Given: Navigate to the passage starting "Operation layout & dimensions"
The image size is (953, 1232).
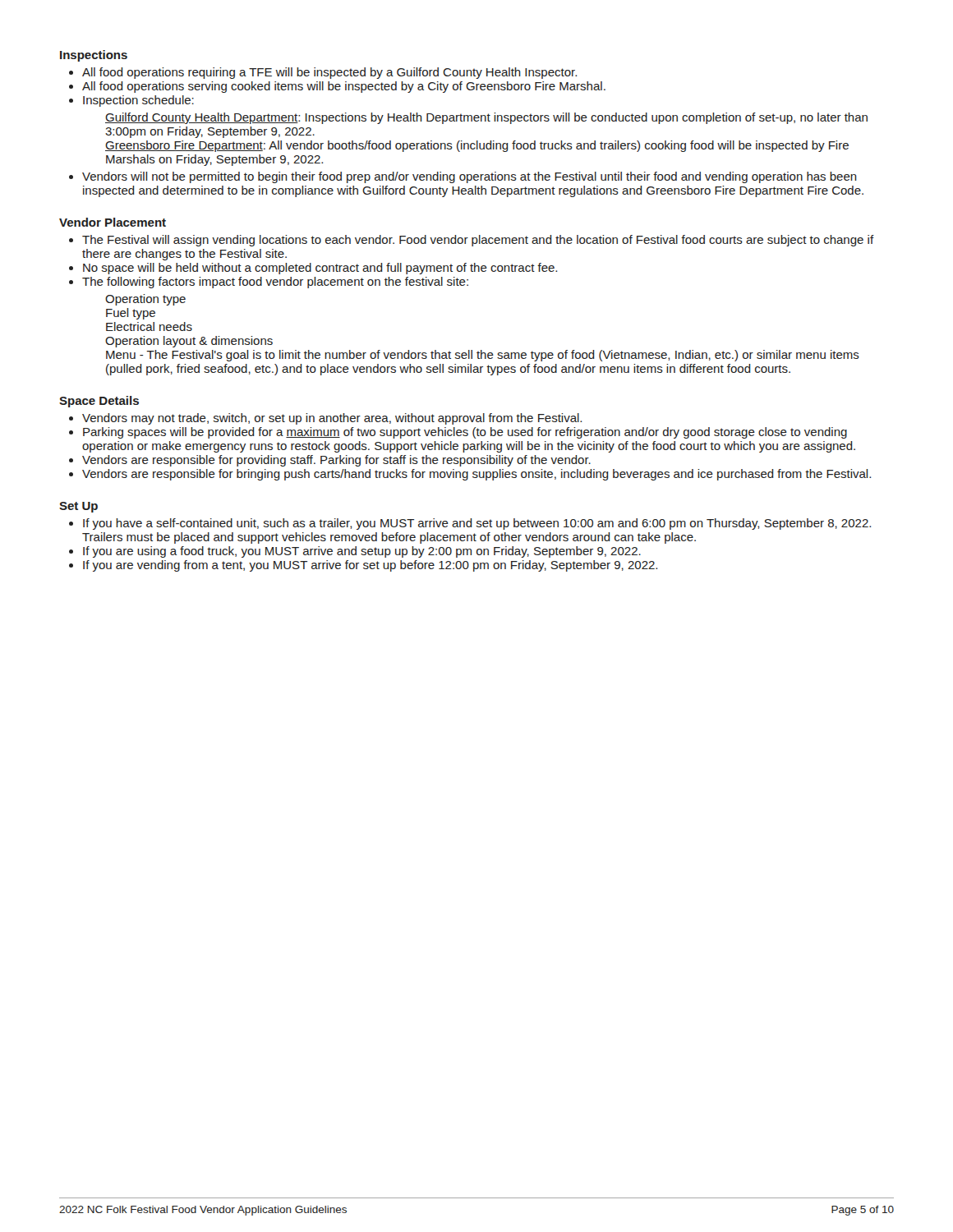Looking at the screenshot, I should pyautogui.click(x=189, y=342).
